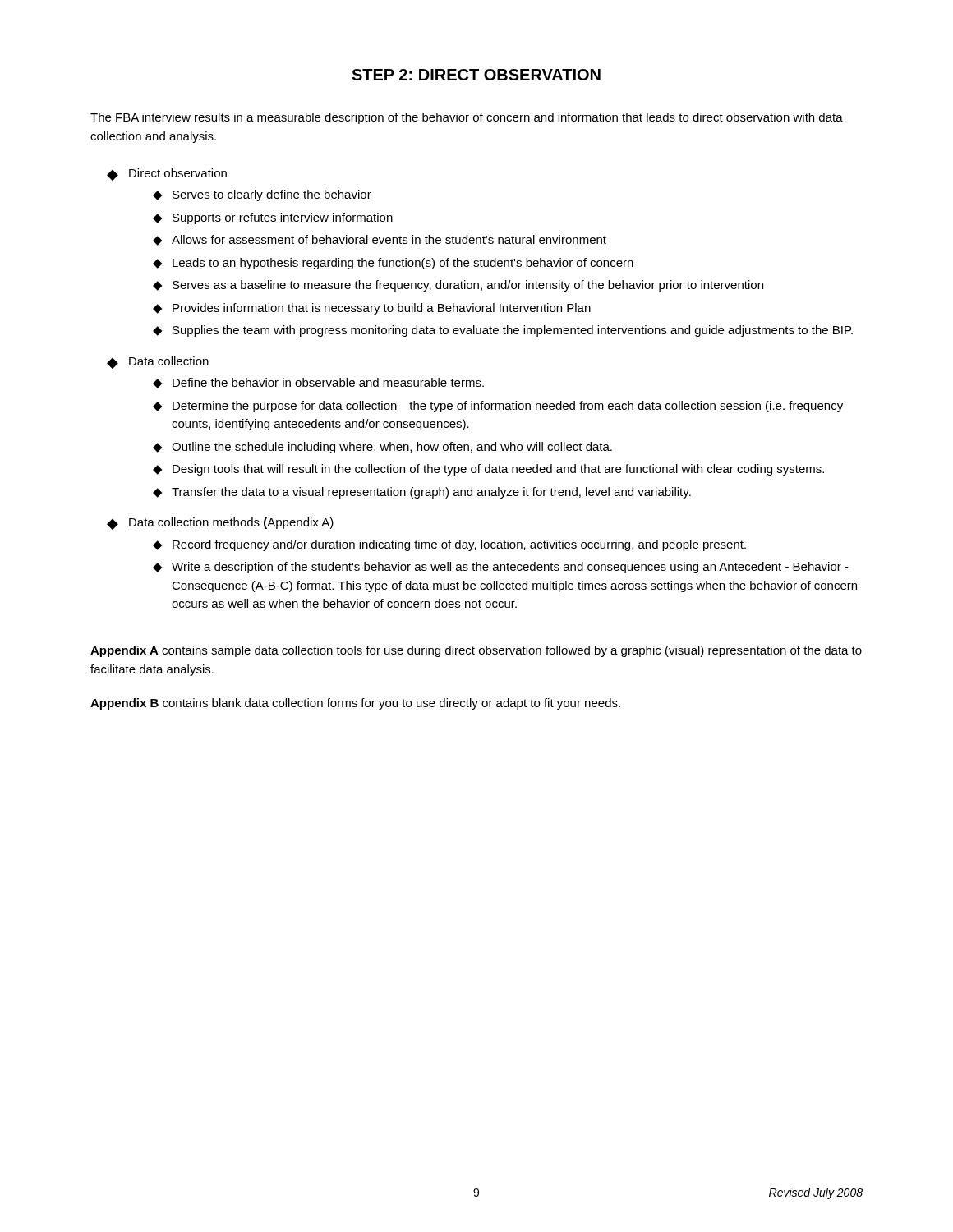Point to the block beginning "◆ Leads to an"
The image size is (953, 1232).
(393, 263)
